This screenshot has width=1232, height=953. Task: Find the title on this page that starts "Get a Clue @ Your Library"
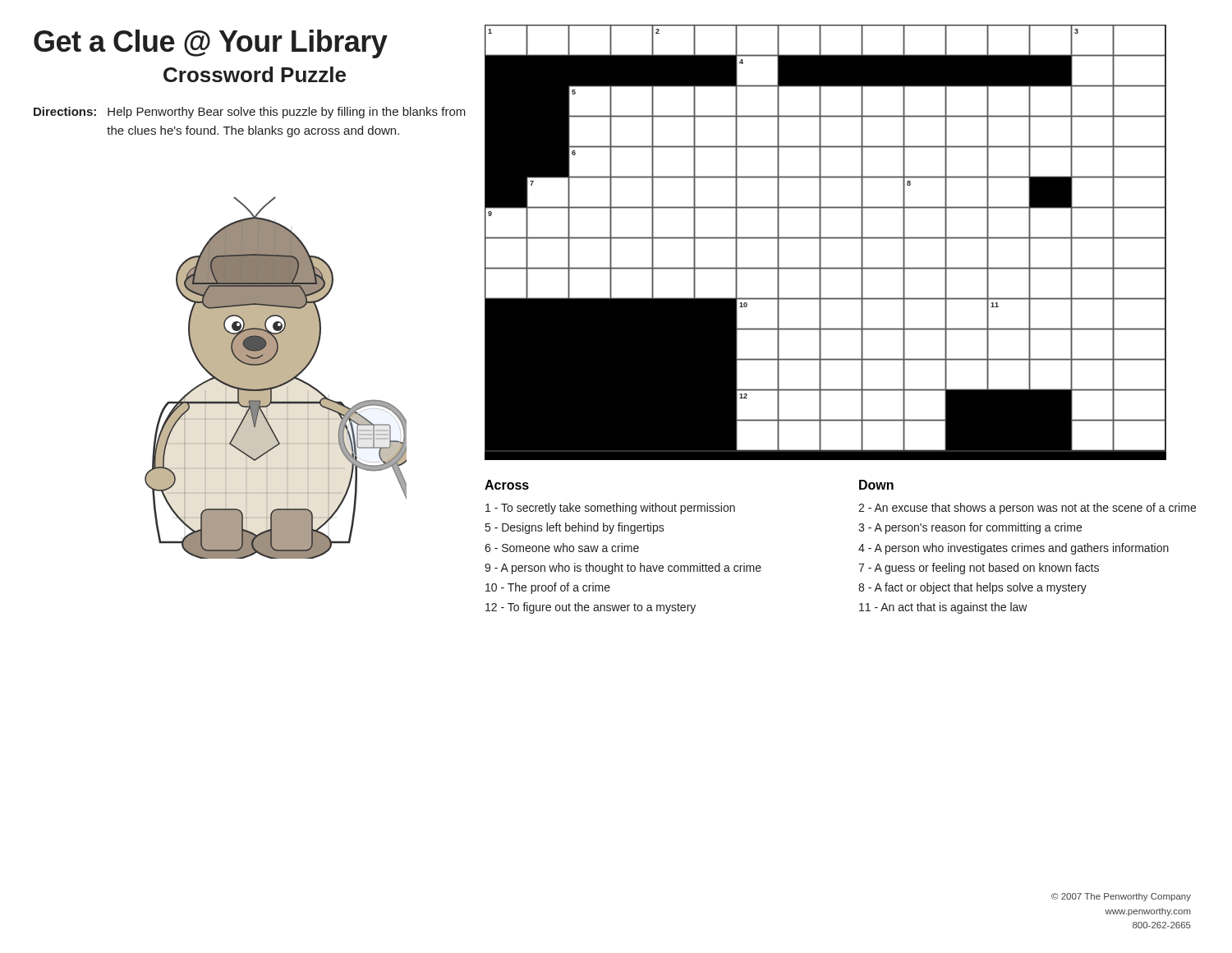(255, 56)
